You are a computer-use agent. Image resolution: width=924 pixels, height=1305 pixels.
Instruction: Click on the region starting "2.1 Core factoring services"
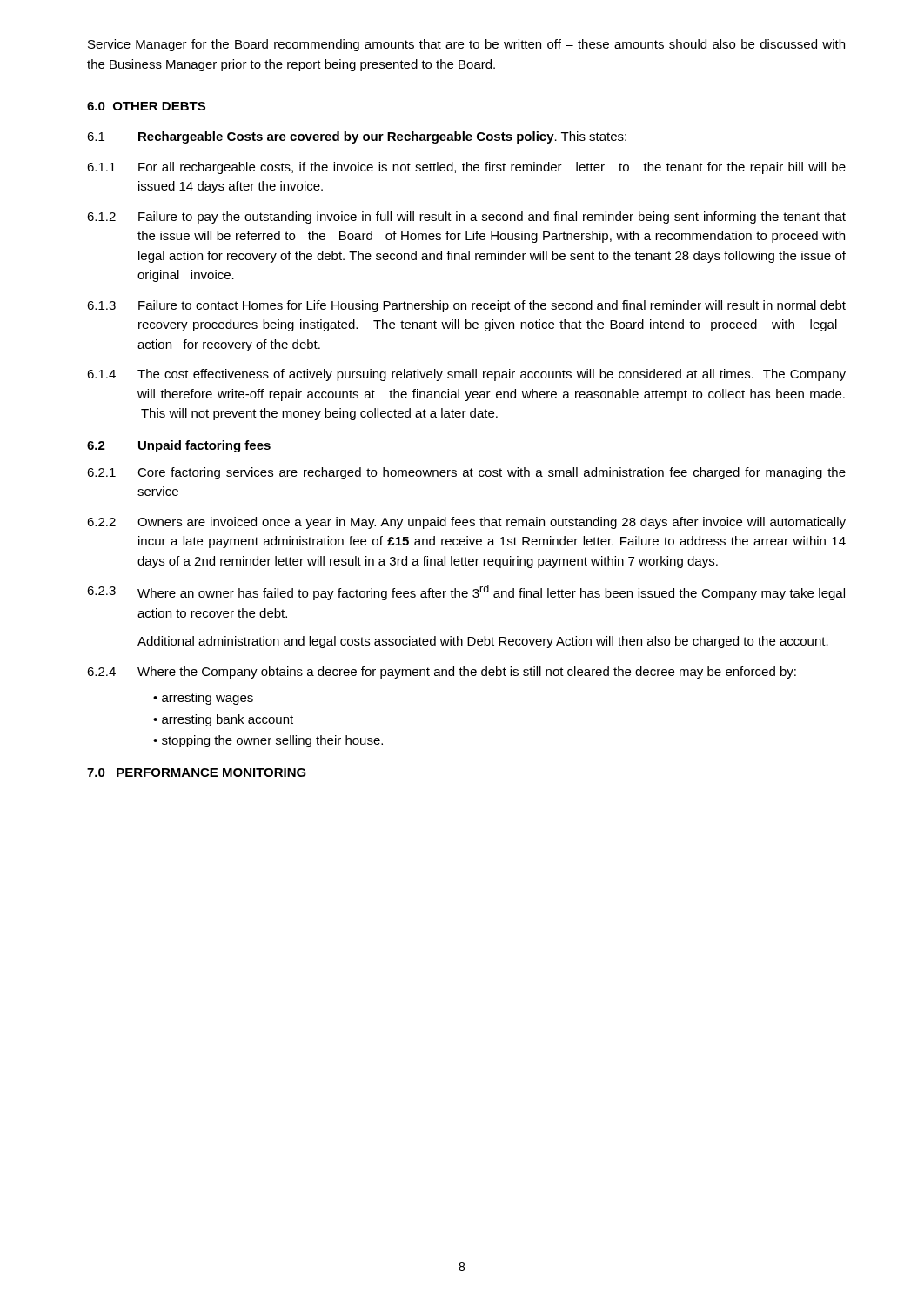466,482
